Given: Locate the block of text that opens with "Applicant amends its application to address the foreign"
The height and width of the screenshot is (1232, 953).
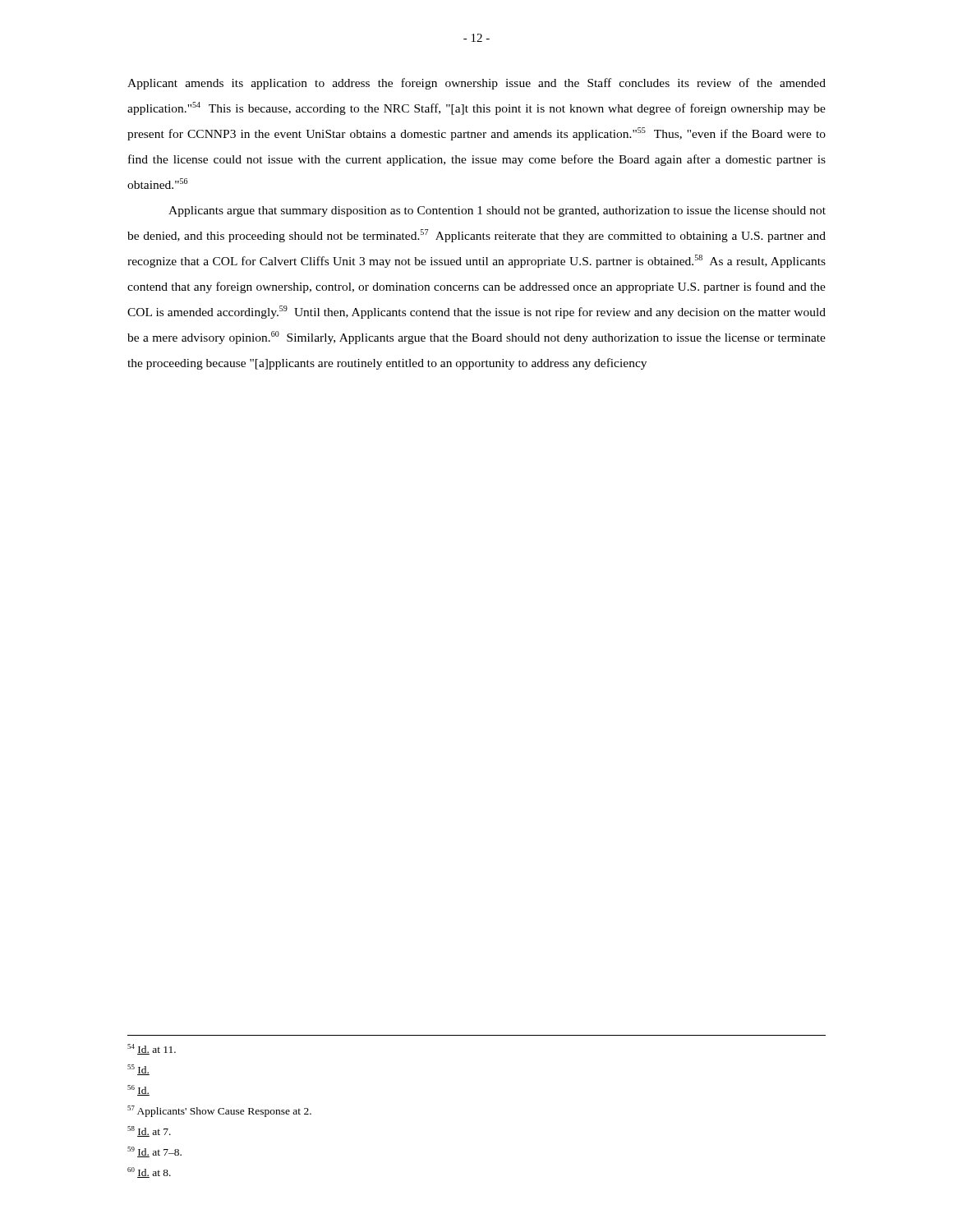Looking at the screenshot, I should (x=476, y=133).
